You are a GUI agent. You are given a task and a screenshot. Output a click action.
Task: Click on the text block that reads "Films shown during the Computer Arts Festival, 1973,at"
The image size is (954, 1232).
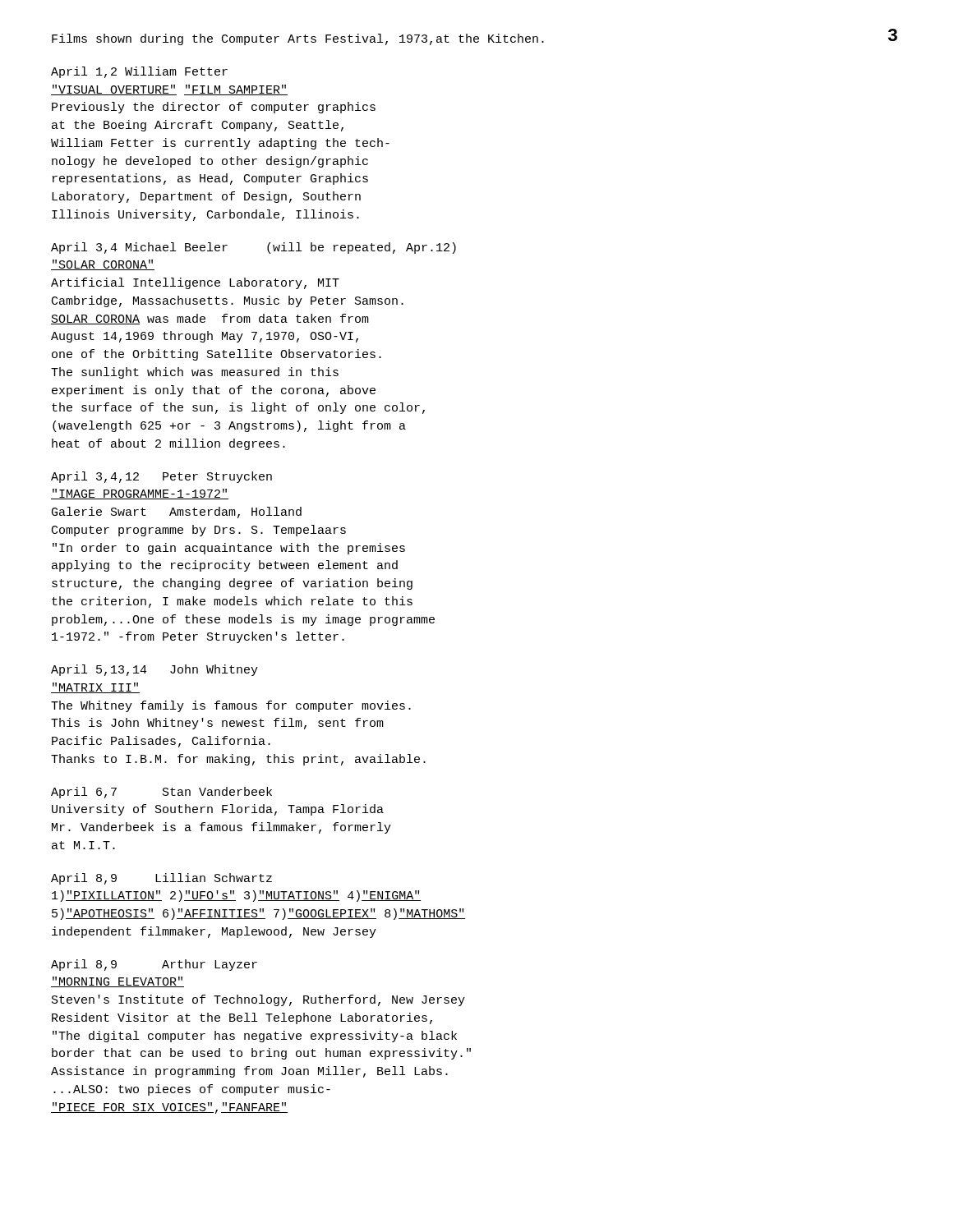299,40
